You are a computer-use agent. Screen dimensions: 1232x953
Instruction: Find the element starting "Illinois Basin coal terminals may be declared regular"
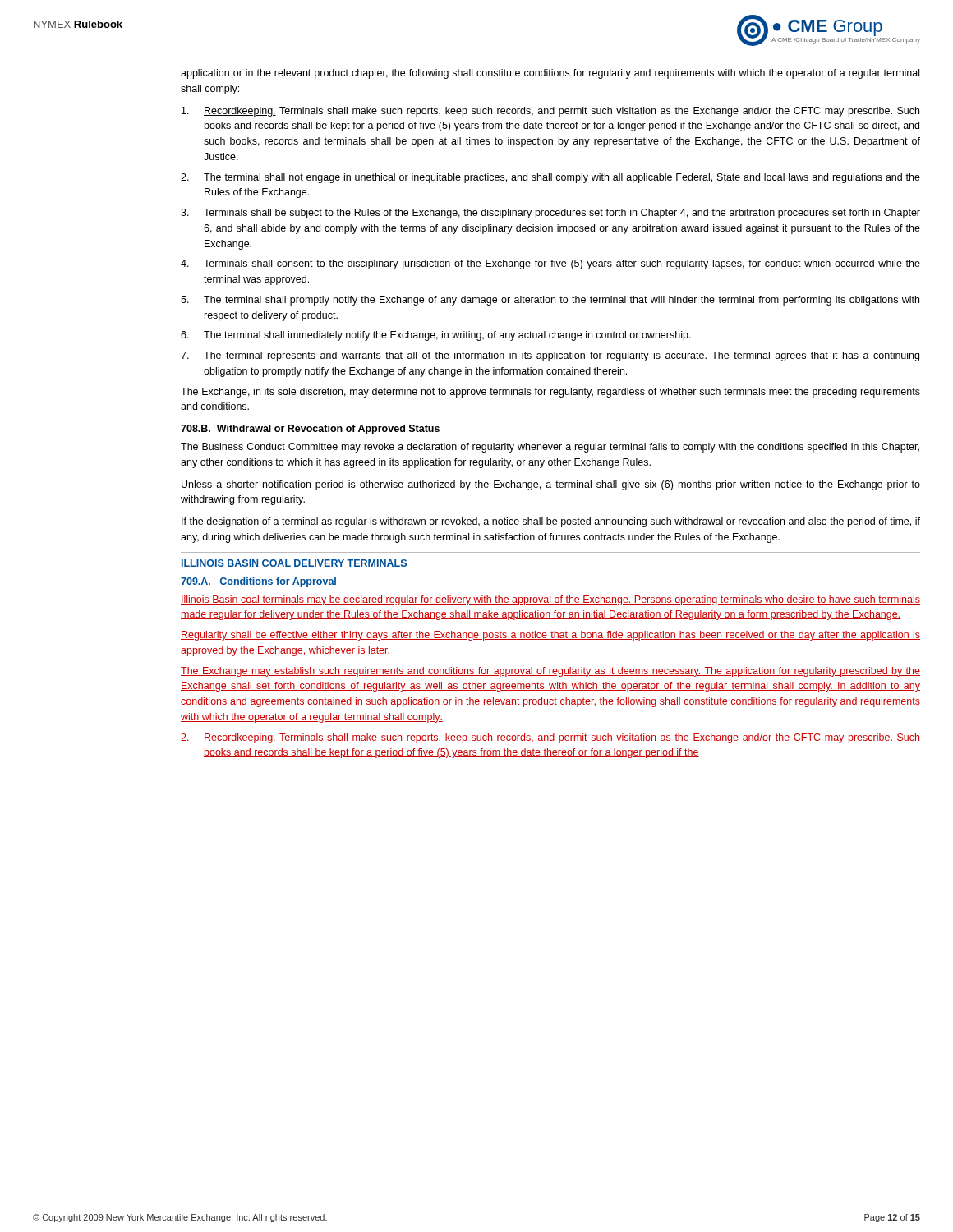(x=550, y=607)
